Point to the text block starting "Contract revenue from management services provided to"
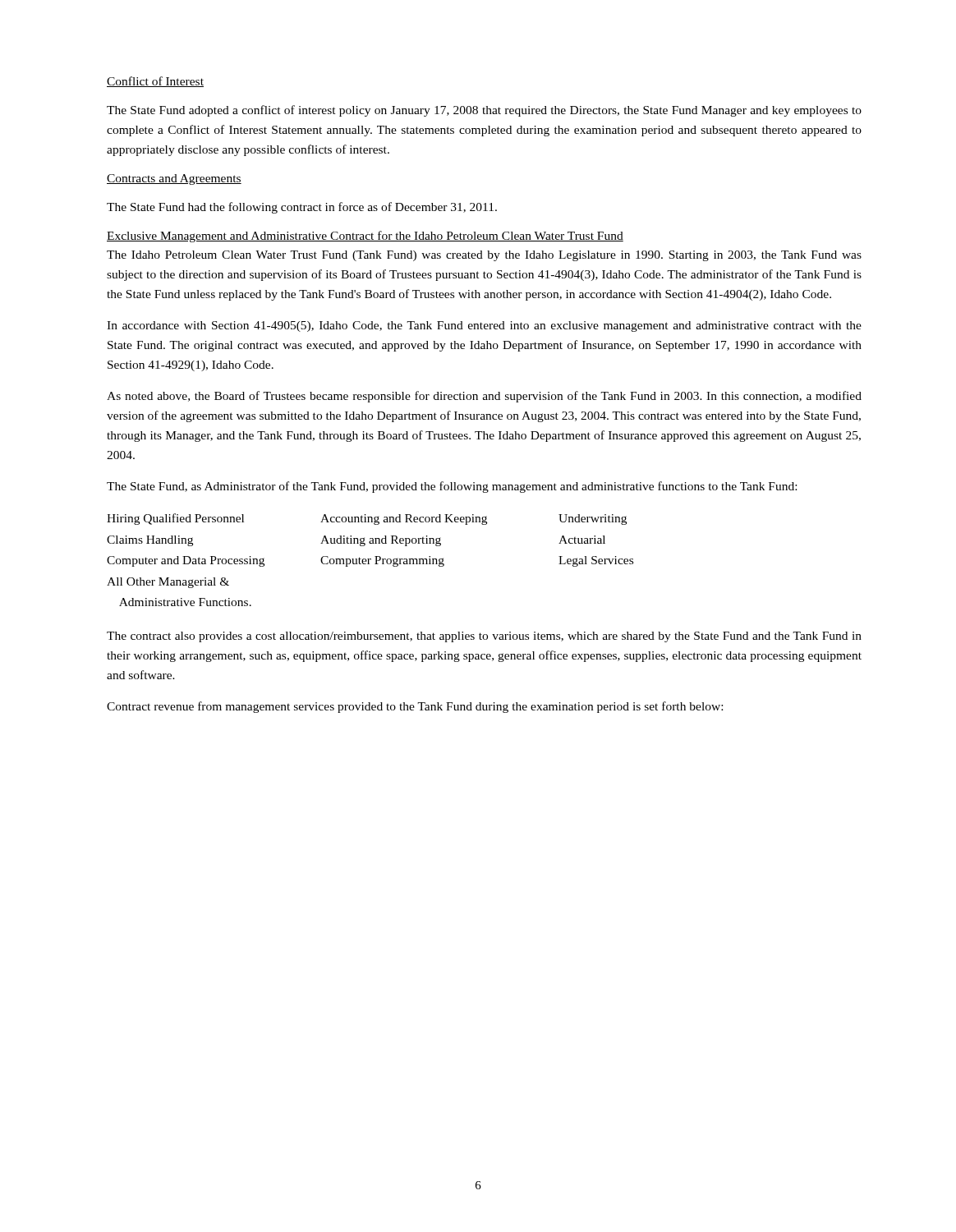The height and width of the screenshot is (1232, 956). click(415, 706)
